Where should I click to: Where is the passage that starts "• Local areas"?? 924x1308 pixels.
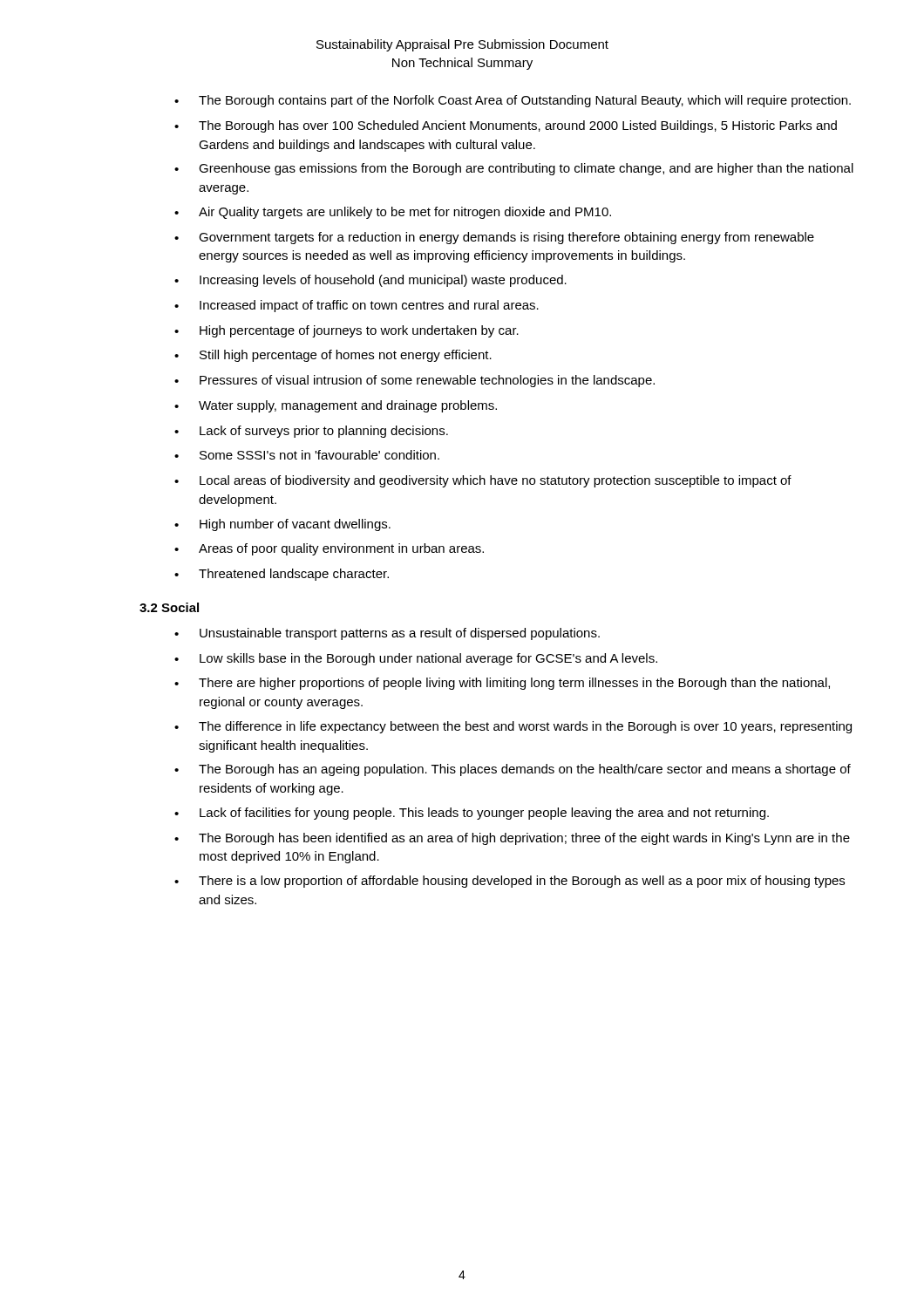click(x=514, y=490)
